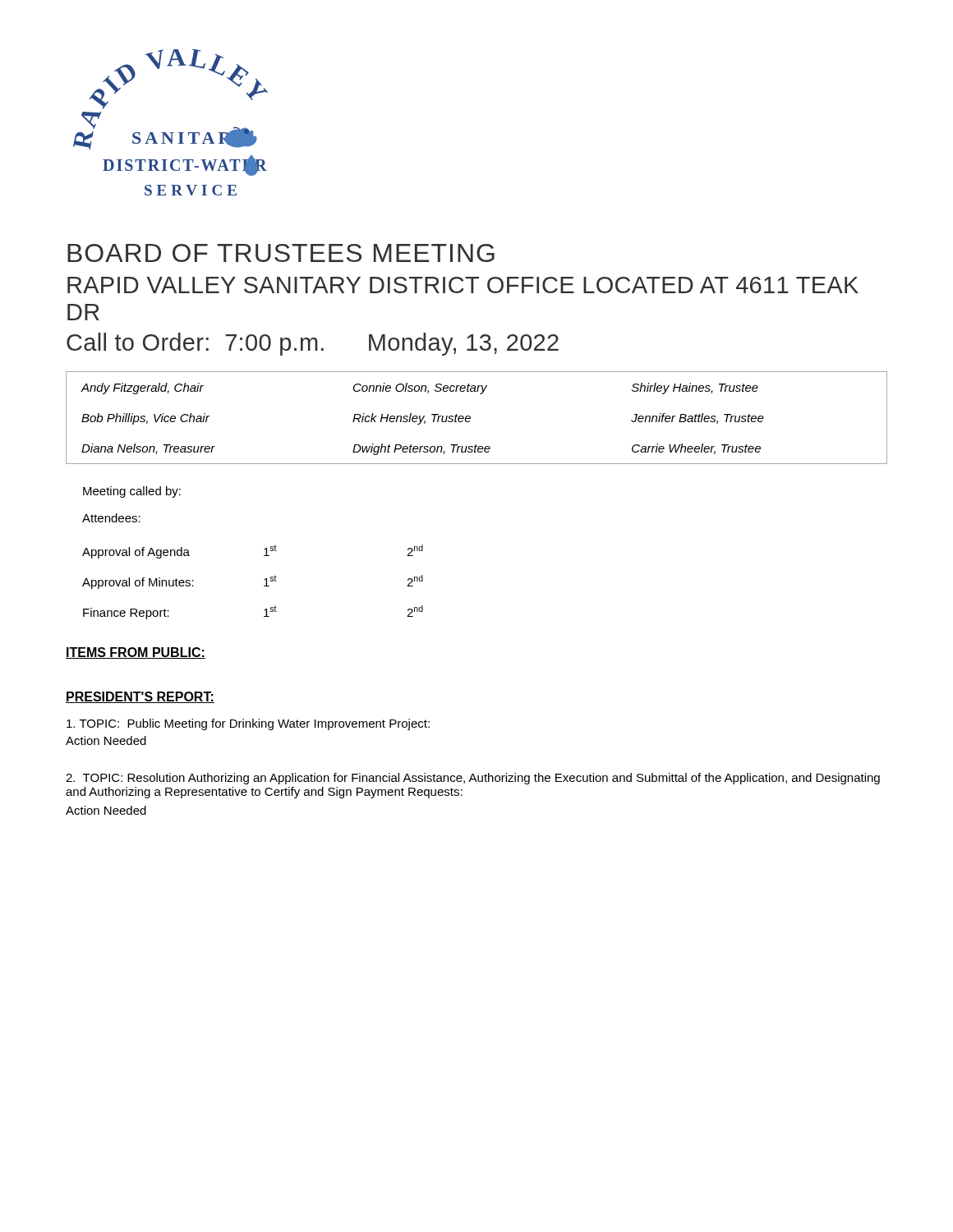Select the text block starting "TOPIC: Public Meeting for"
This screenshot has width=953, height=1232.
(x=248, y=723)
